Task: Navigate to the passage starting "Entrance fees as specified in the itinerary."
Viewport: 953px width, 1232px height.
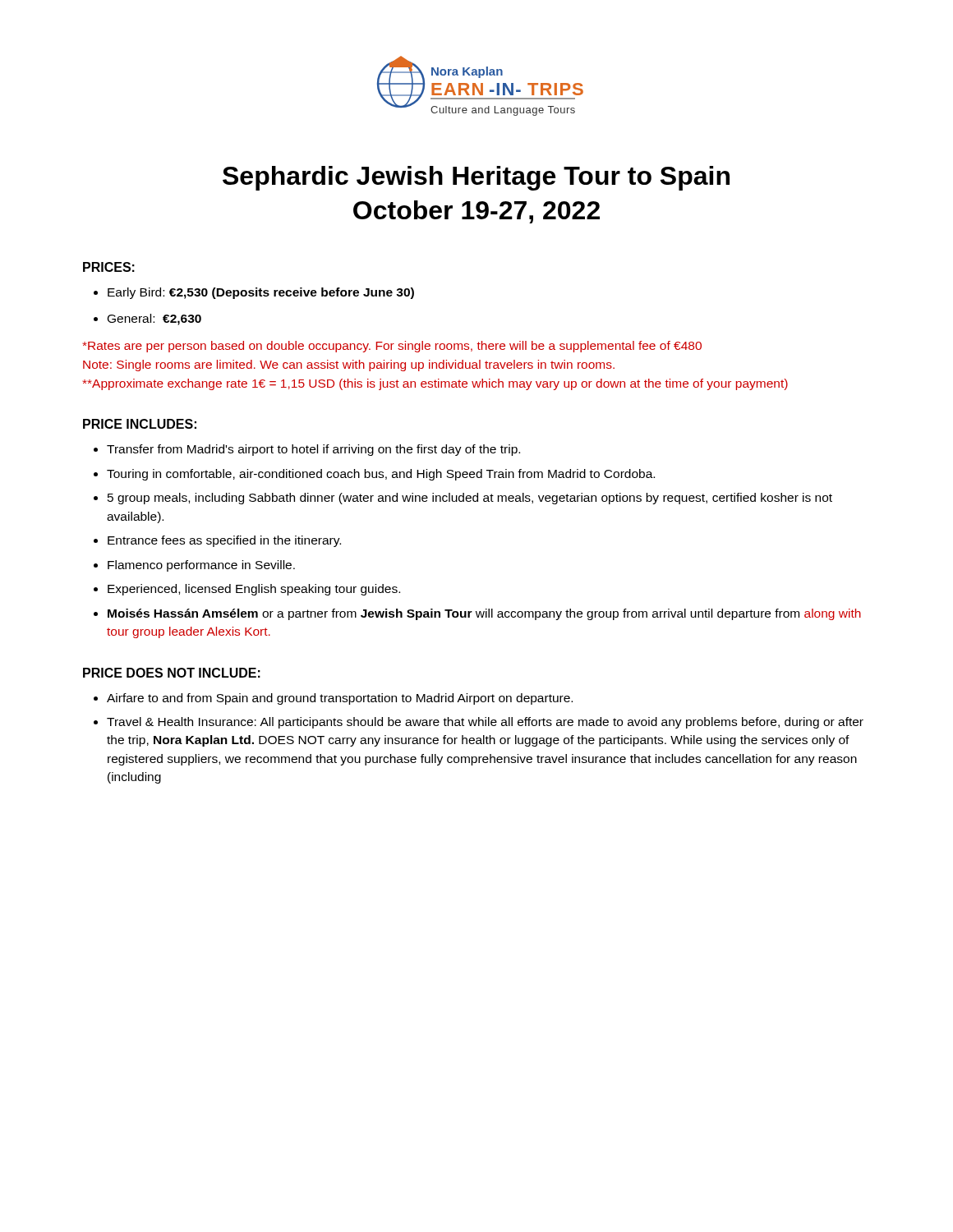Action: (225, 540)
